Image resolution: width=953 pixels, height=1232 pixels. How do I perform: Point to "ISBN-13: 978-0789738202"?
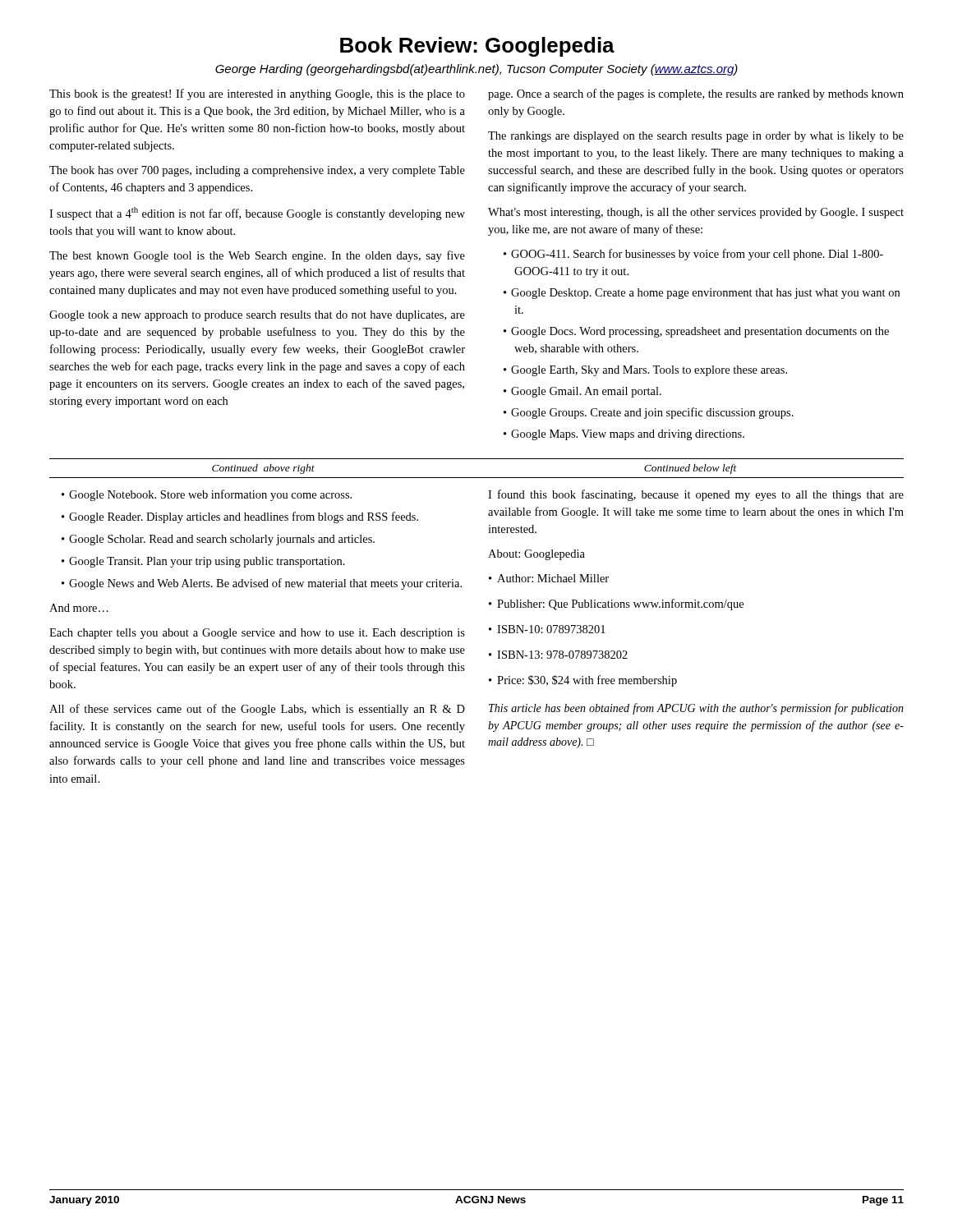pos(562,655)
